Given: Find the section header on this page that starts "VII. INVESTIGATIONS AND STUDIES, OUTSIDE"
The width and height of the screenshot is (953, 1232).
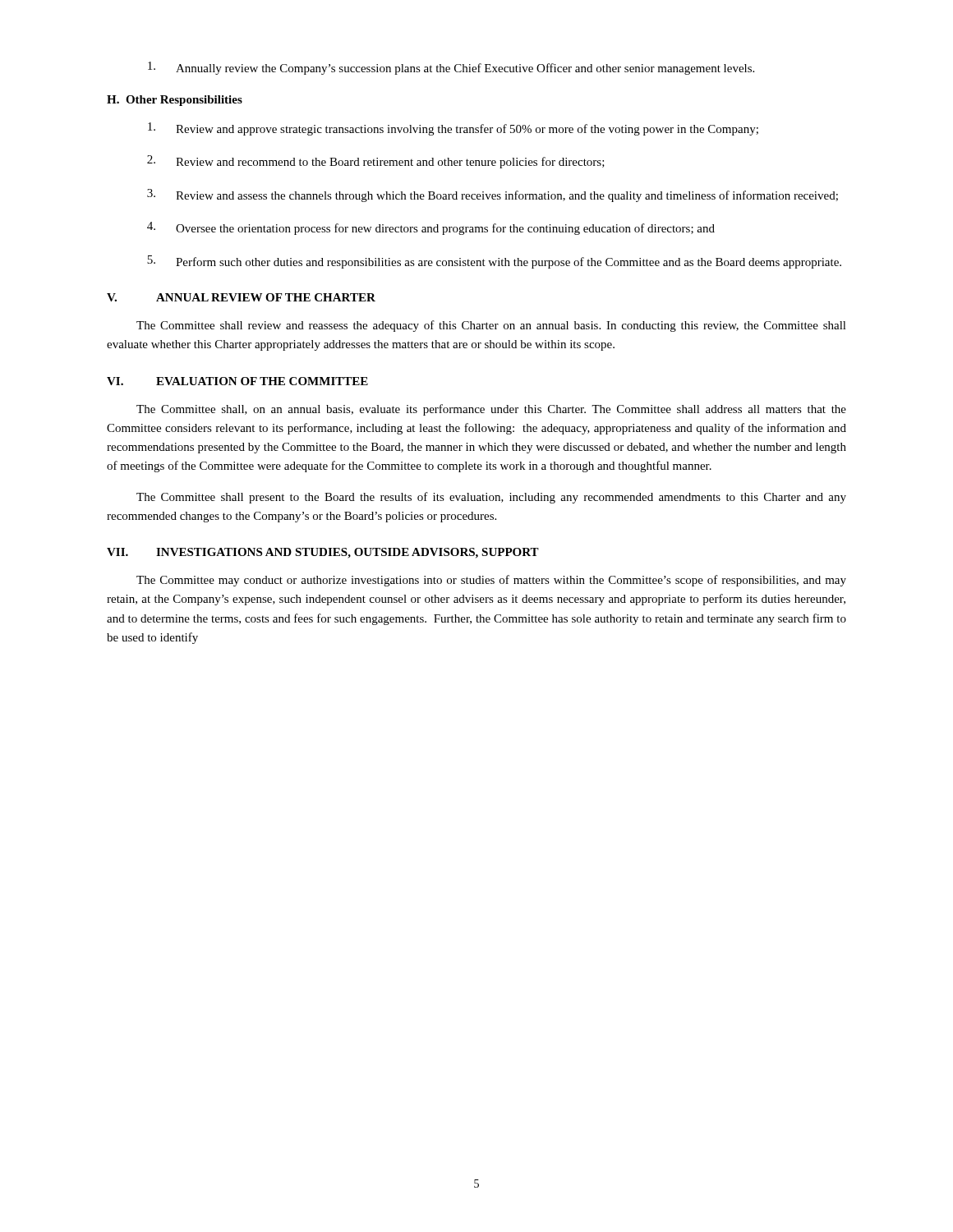Looking at the screenshot, I should point(476,552).
